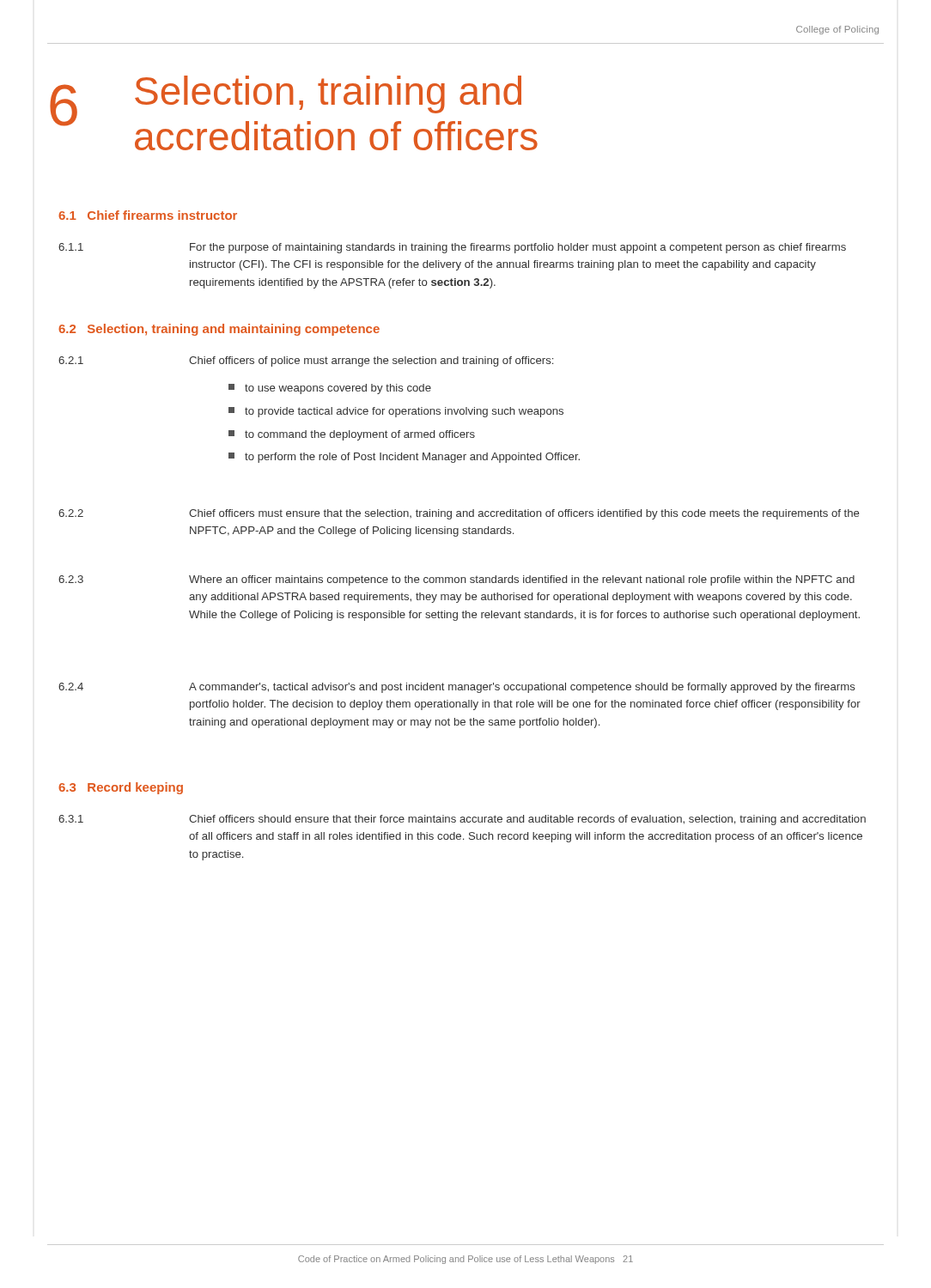Image resolution: width=931 pixels, height=1288 pixels.
Task: Find the region starting "Chief officers must ensure that the selection,"
Action: coord(524,522)
